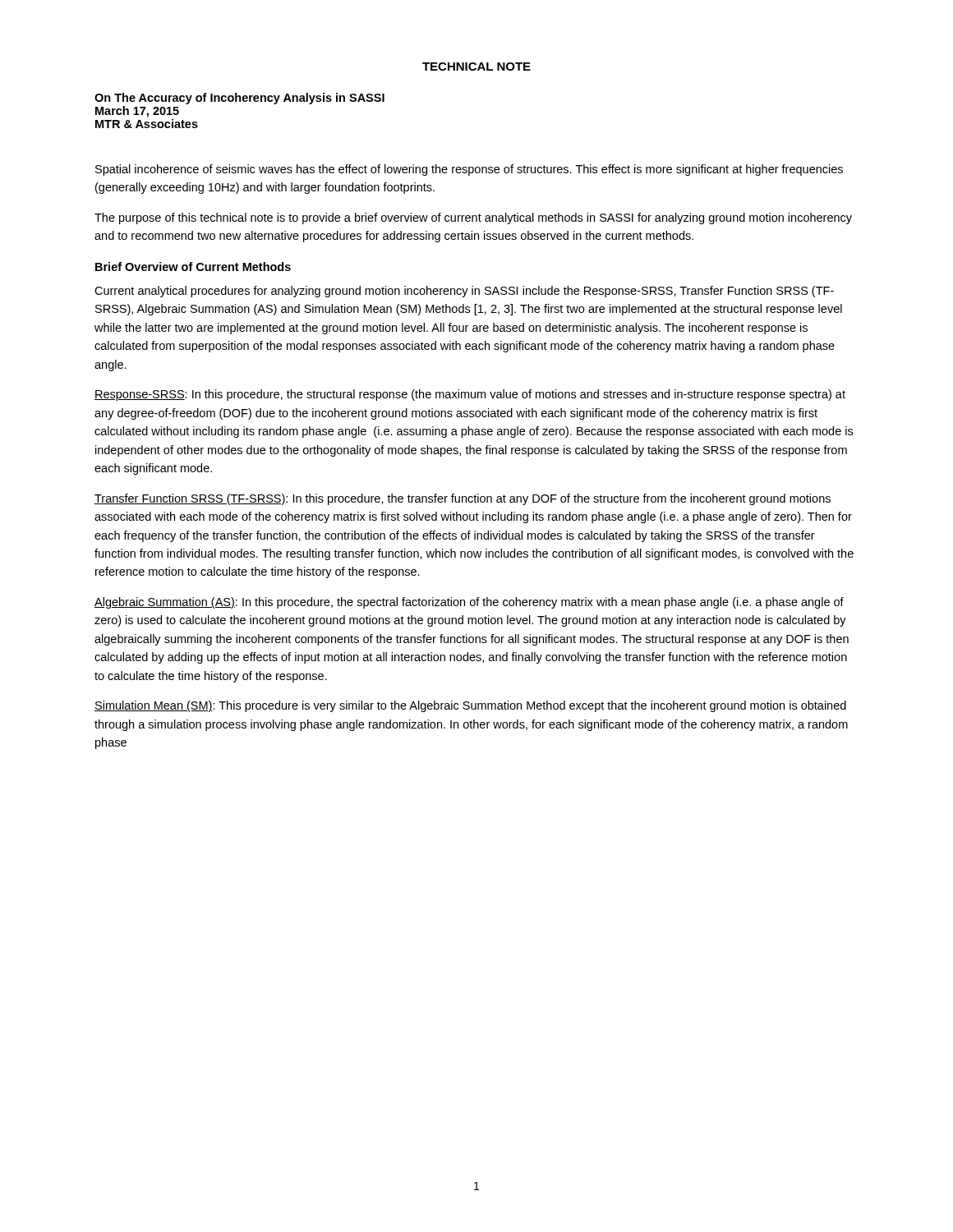The width and height of the screenshot is (953, 1232).
Task: Click the passage that begins "Current analytical procedures for"
Action: pos(468,328)
